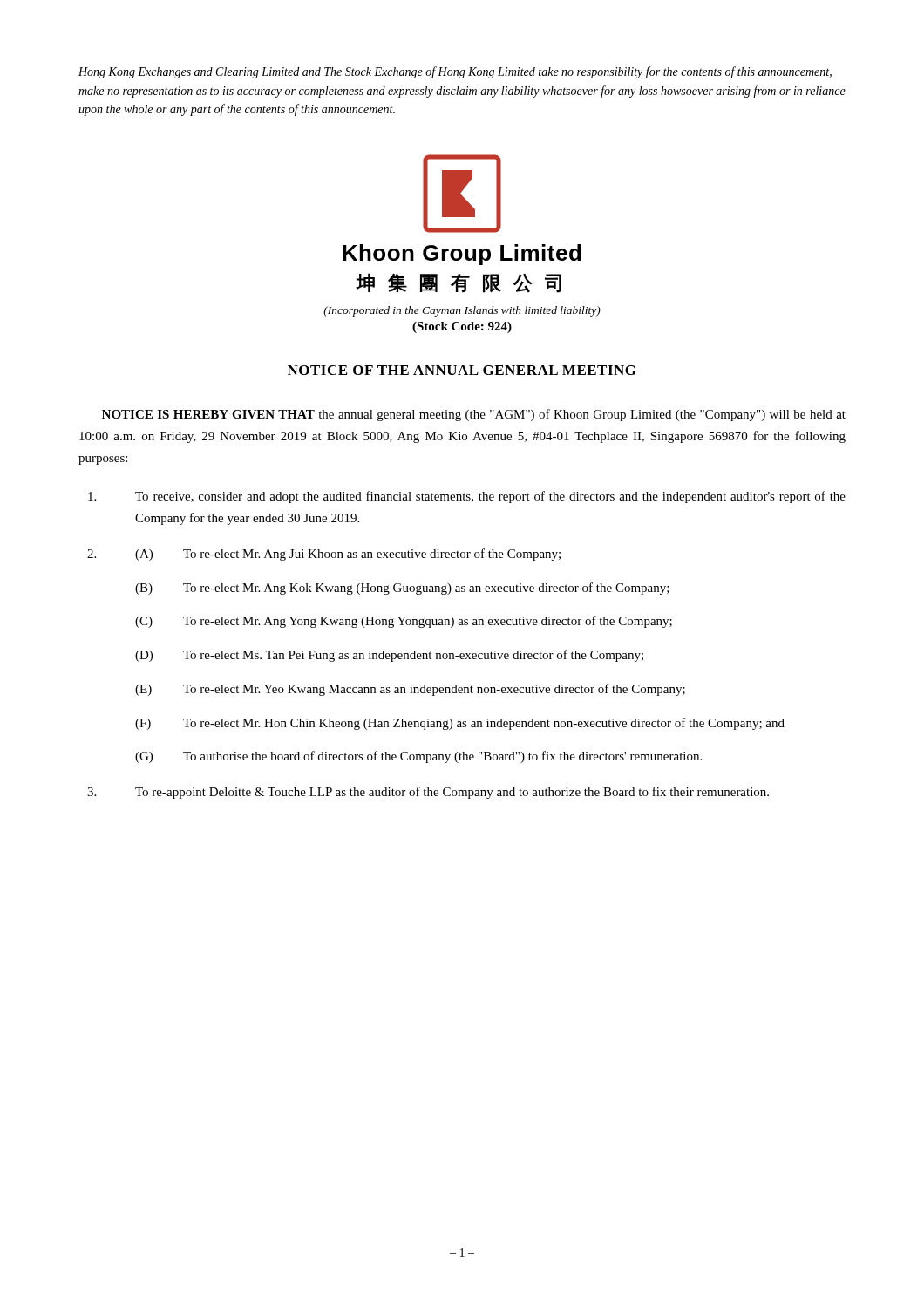The width and height of the screenshot is (924, 1308).
Task: Select the list item containing "(B) To re-elect Mr. Ang Kok Kwang (Hong"
Action: coord(490,588)
